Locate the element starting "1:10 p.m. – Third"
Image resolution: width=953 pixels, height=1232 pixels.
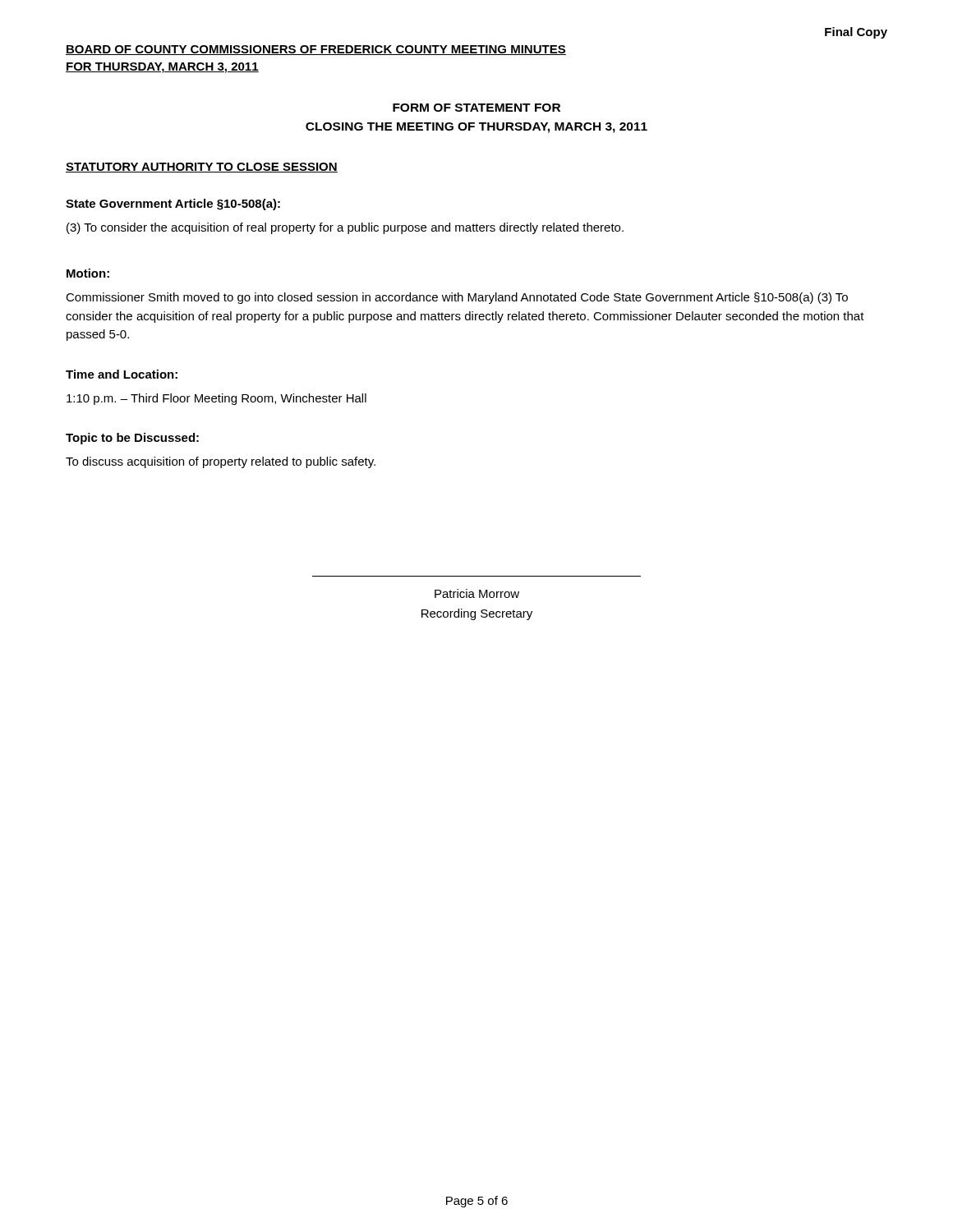(x=216, y=398)
